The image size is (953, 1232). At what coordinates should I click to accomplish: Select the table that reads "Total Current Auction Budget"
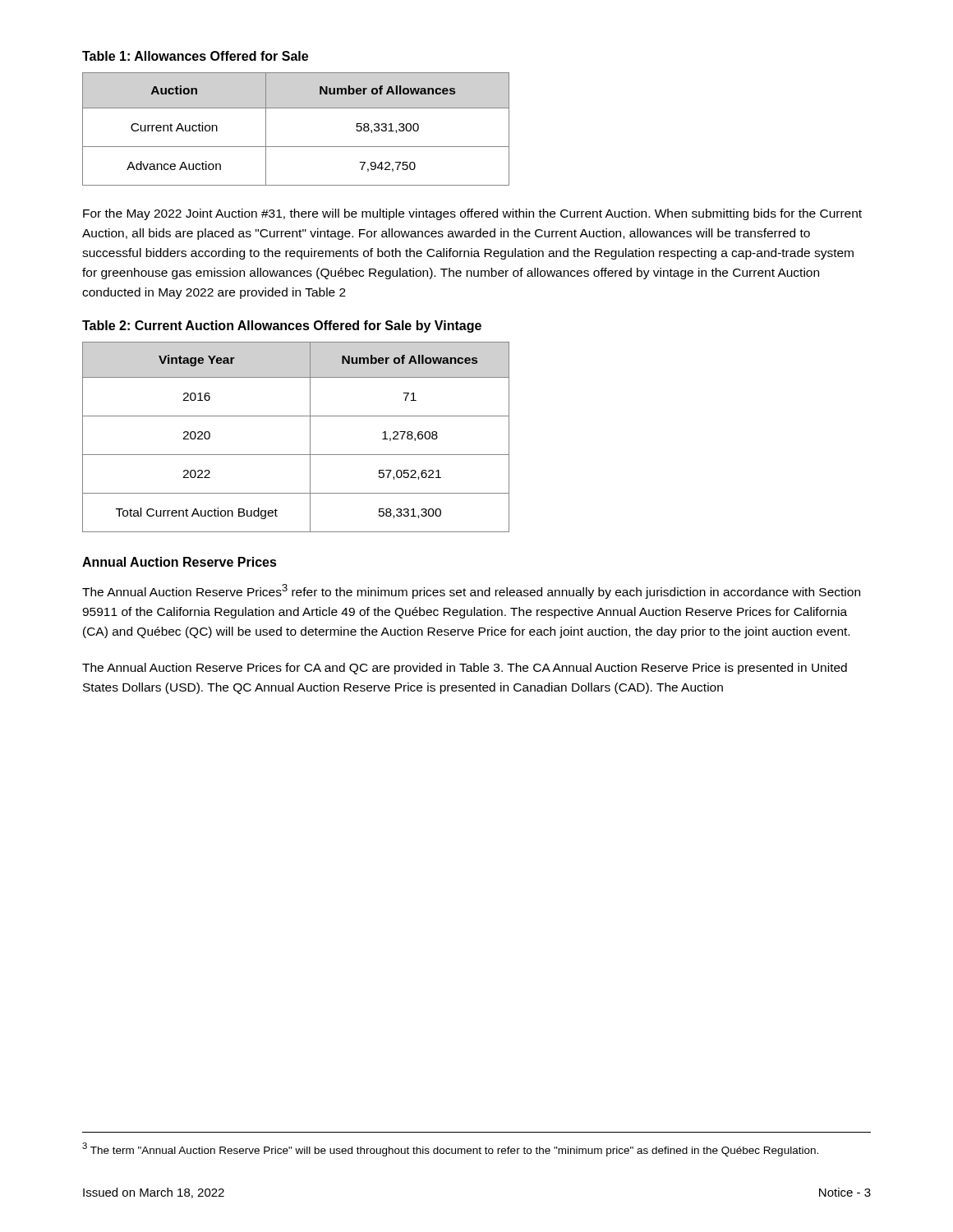click(476, 437)
